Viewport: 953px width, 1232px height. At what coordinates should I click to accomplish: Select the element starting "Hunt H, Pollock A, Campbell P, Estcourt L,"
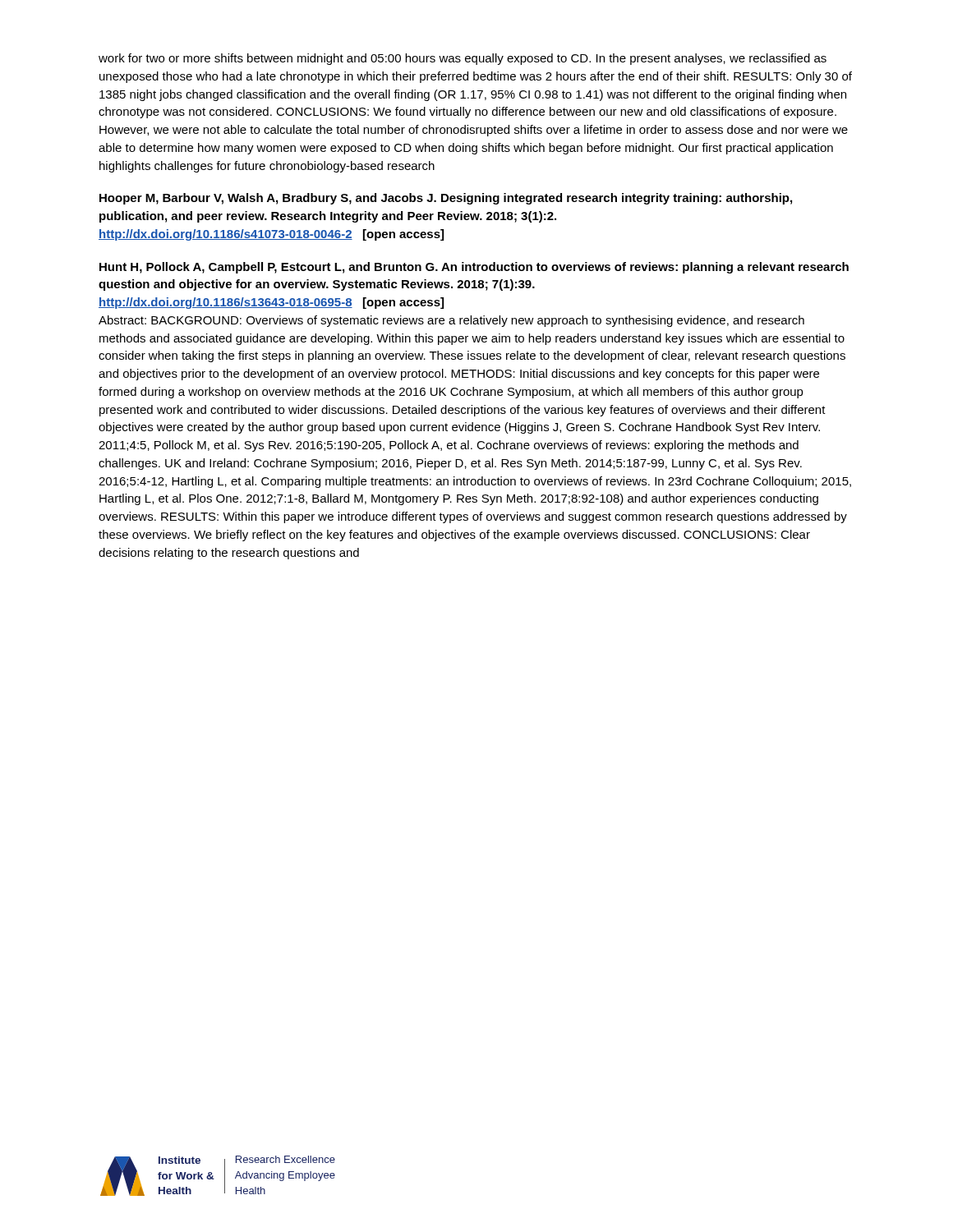click(x=475, y=409)
